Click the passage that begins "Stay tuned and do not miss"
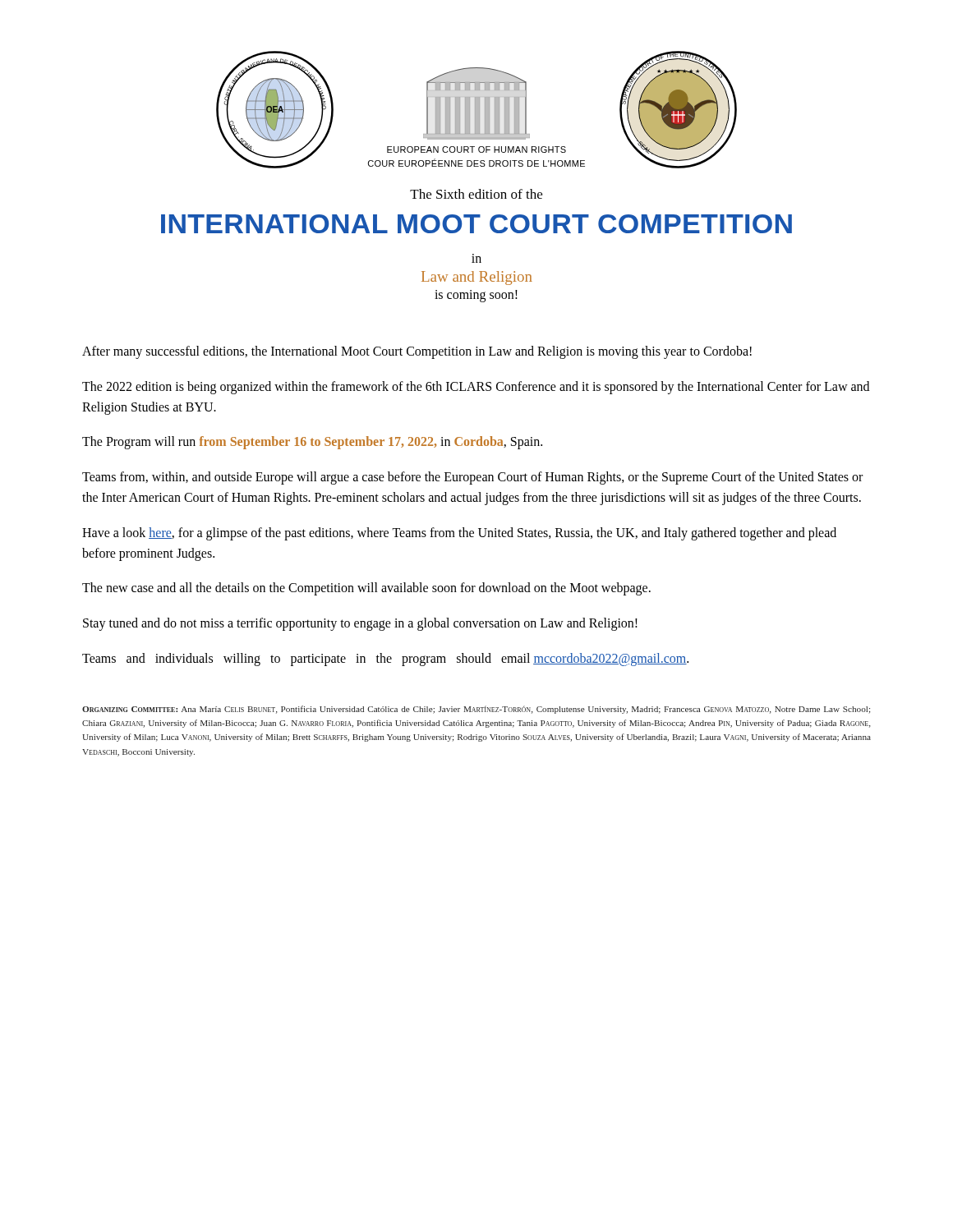The image size is (953, 1232). coord(360,623)
